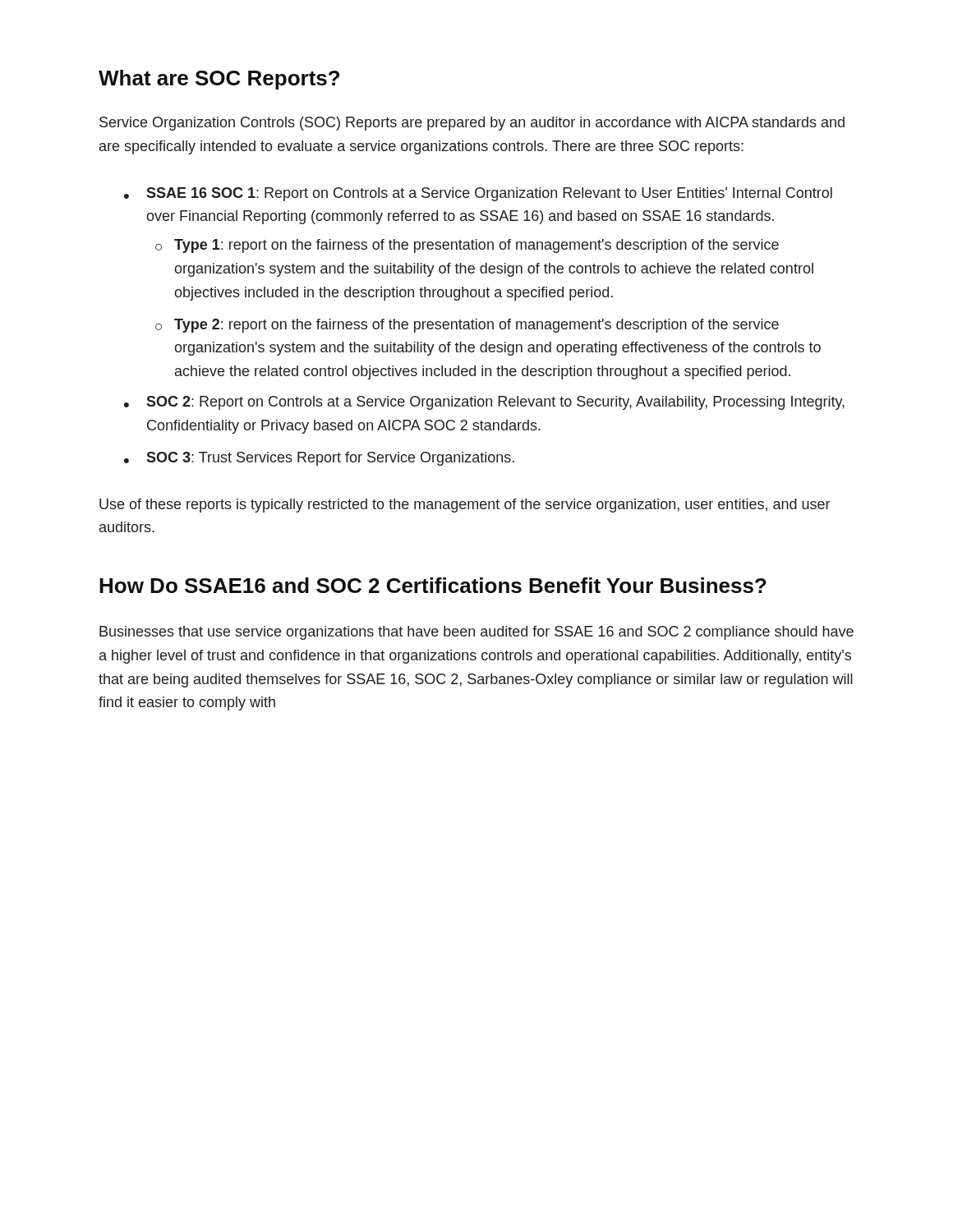Find the element starting "Service Organization Controls"
Viewport: 953px width, 1232px height.
[x=472, y=134]
